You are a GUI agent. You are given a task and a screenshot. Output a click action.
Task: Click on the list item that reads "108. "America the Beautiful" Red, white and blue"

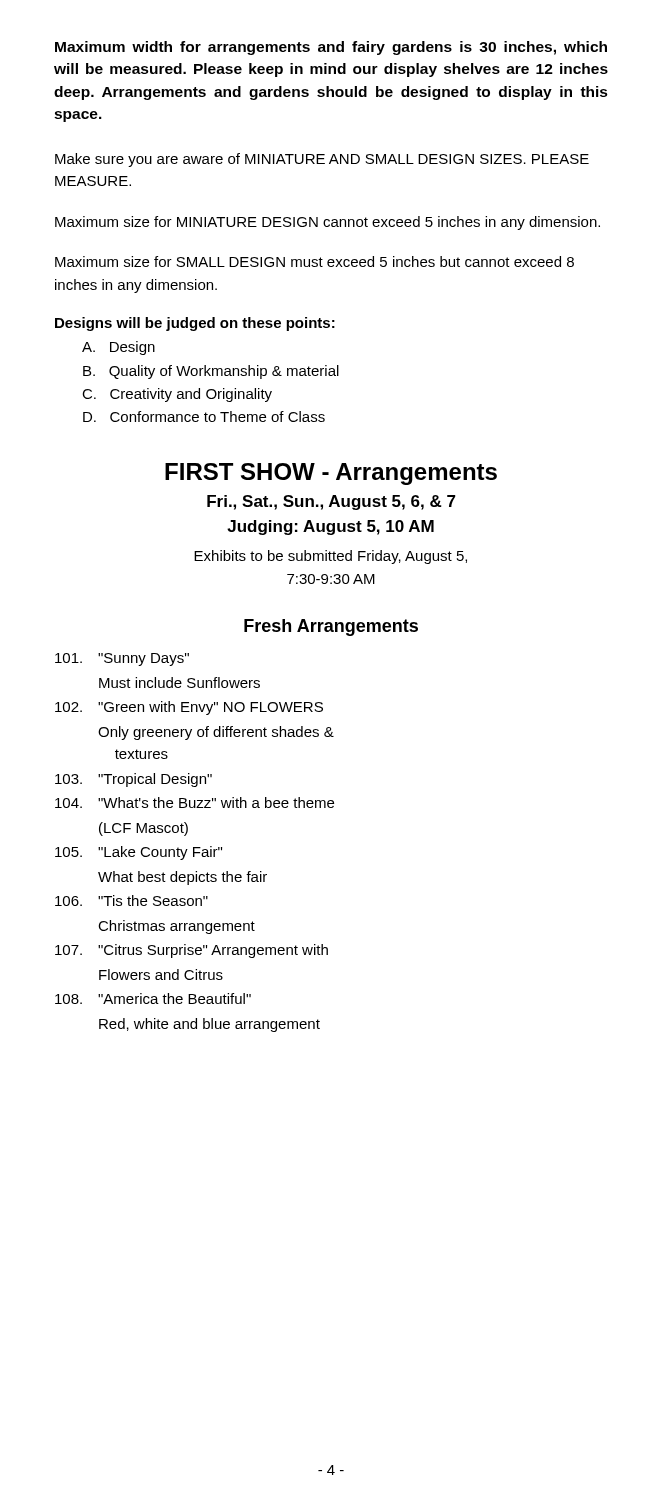(153, 998)
